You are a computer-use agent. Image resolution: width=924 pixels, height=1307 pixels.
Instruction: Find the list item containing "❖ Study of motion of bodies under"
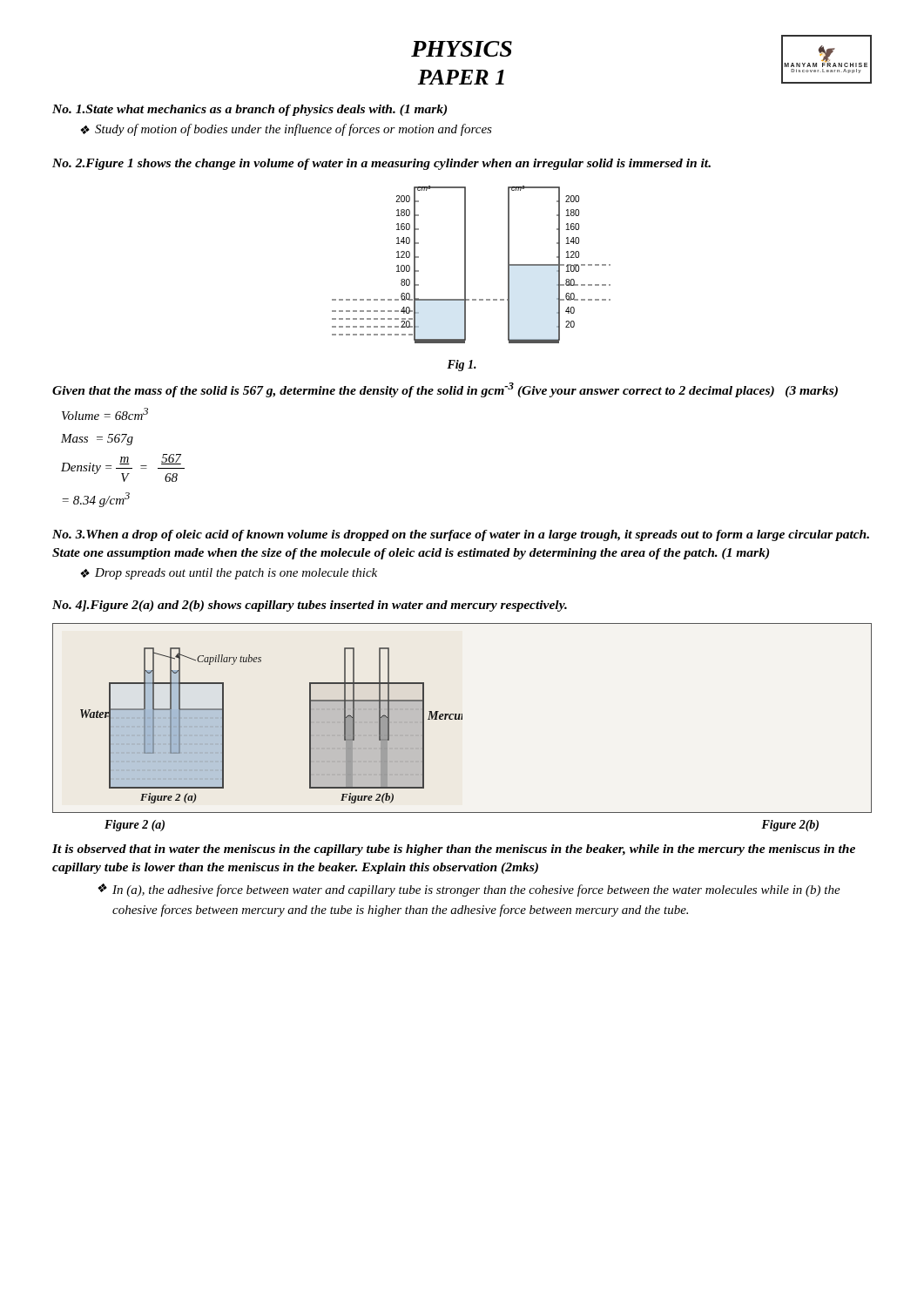(x=285, y=130)
